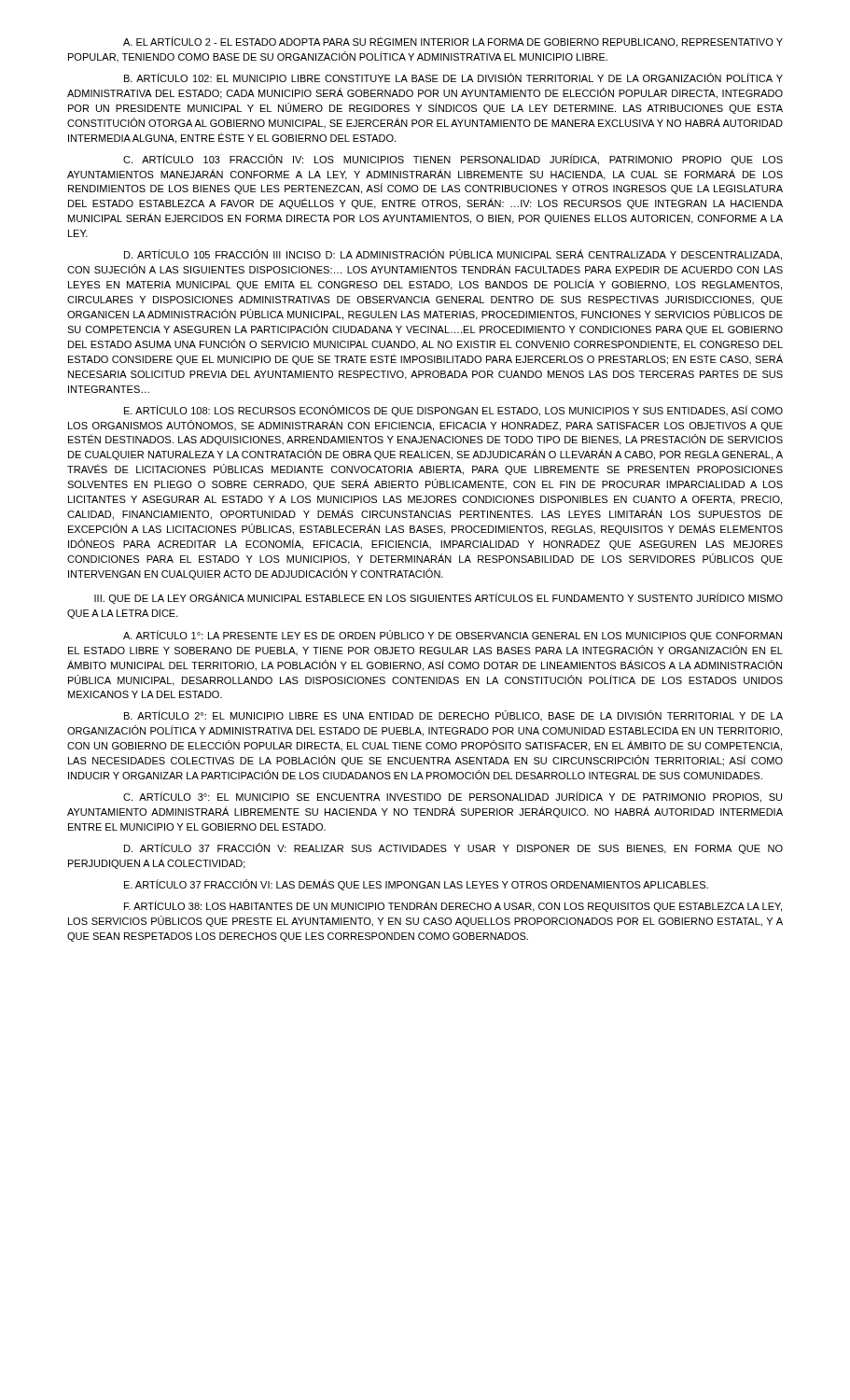850x1400 pixels.
Task: Where is the passage that starts "A. ARTÍCULO 1°: LA PRESENTE"?
Action: [x=425, y=665]
